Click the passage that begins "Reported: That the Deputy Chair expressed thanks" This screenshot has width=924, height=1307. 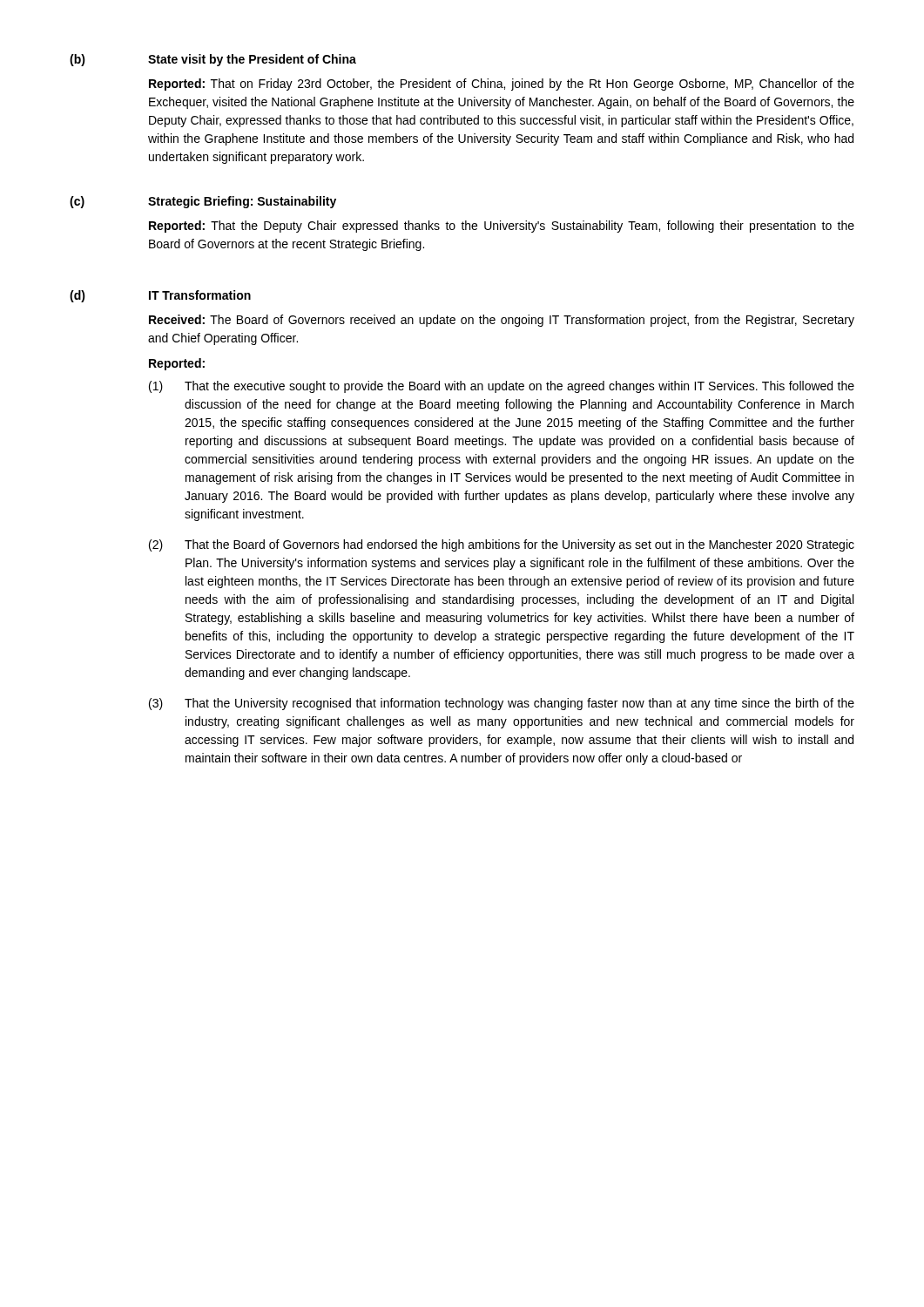[501, 235]
